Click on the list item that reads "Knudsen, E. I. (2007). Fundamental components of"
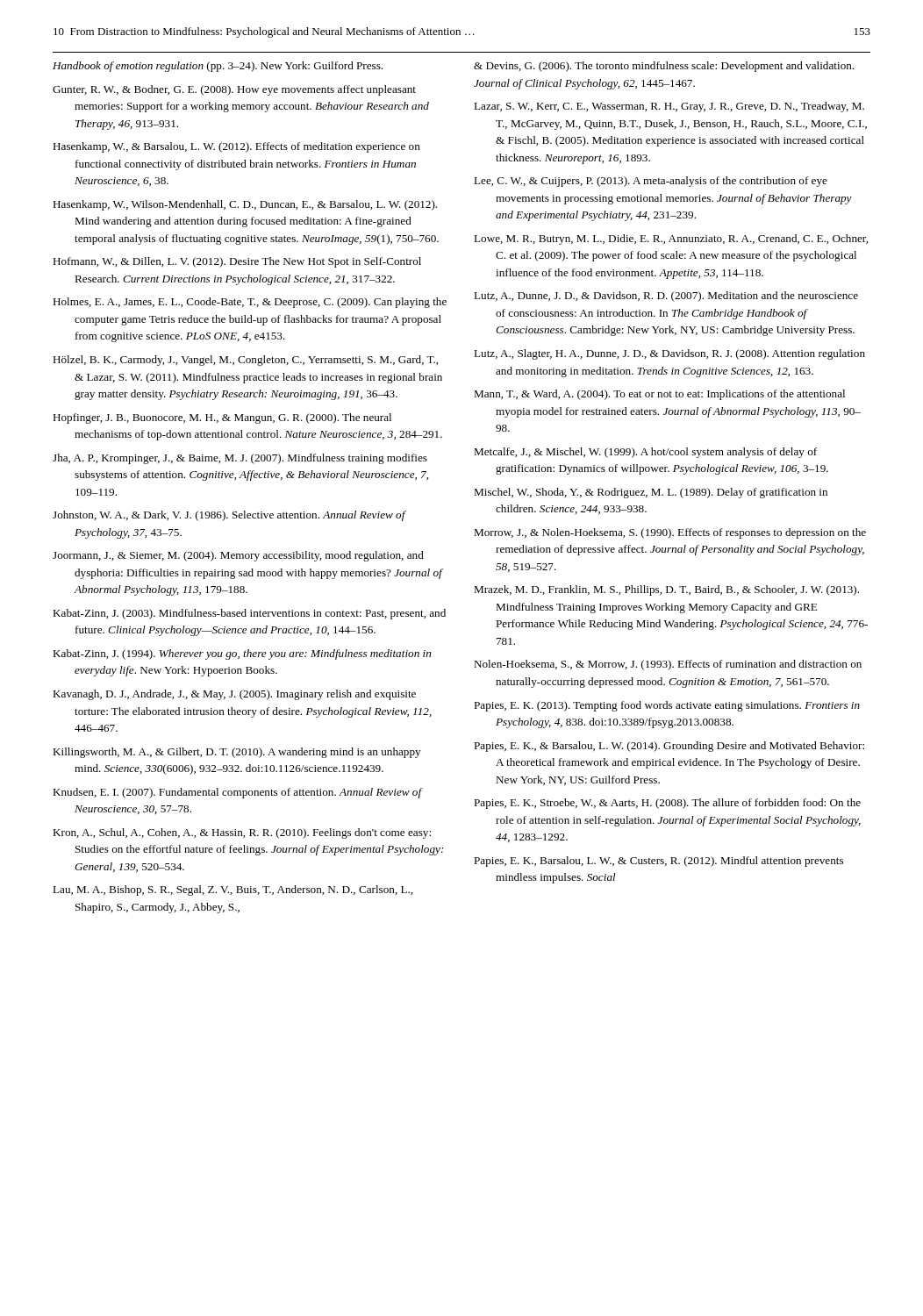This screenshot has height=1316, width=923. point(237,800)
